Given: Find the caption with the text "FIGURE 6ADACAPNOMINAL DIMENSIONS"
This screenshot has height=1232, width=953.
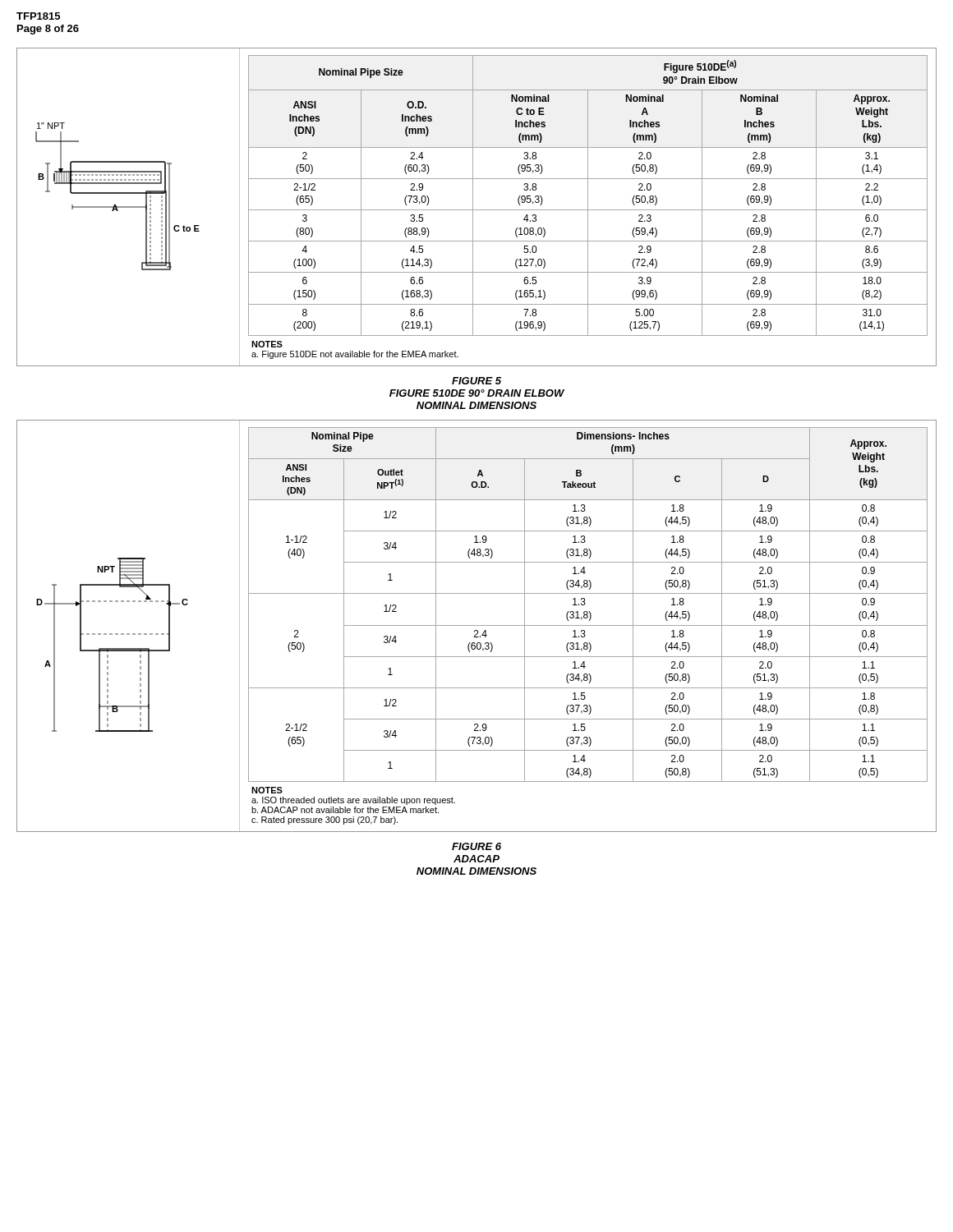Looking at the screenshot, I should (476, 859).
